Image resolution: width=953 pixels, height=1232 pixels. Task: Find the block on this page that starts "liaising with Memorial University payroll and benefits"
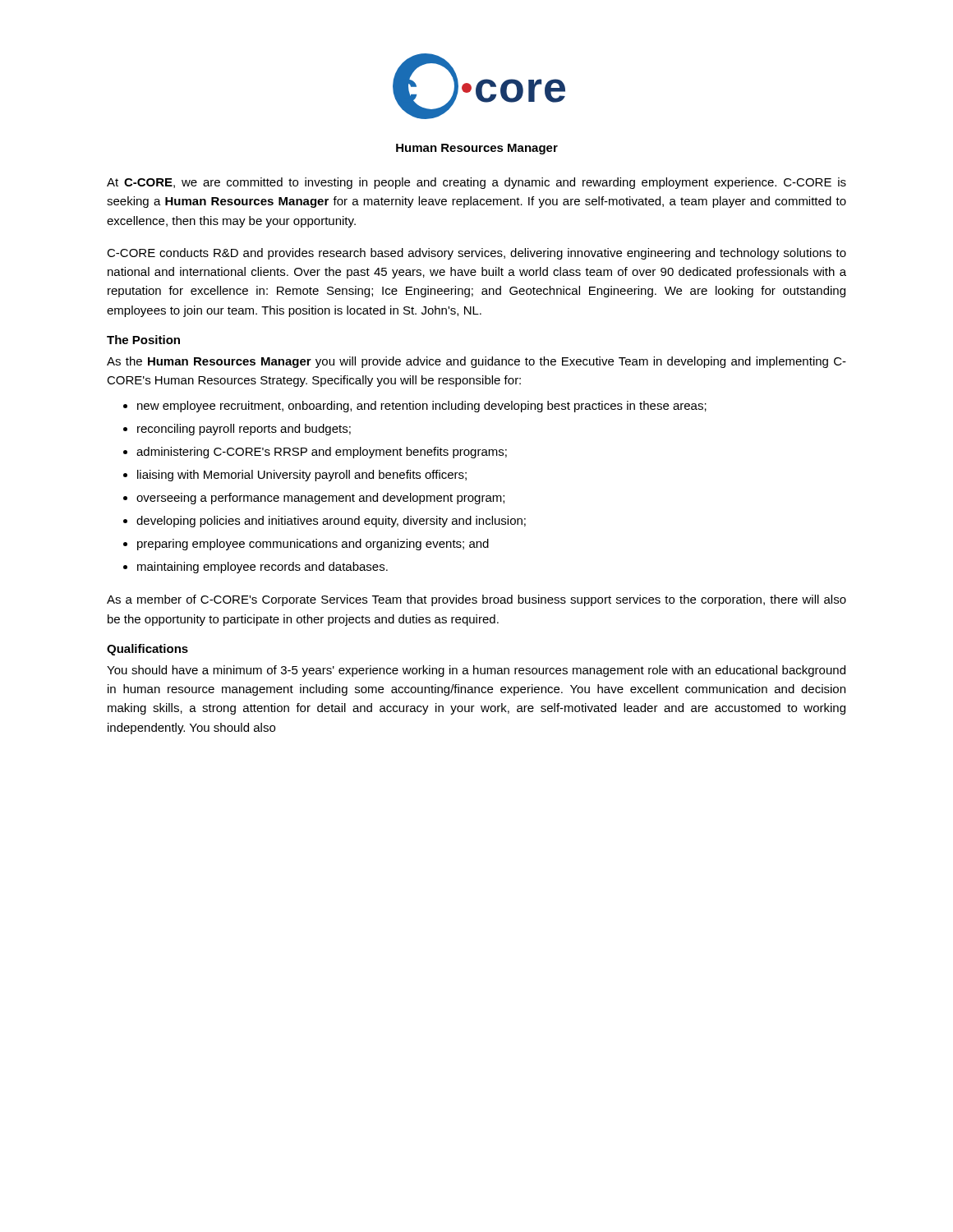pyautogui.click(x=302, y=475)
